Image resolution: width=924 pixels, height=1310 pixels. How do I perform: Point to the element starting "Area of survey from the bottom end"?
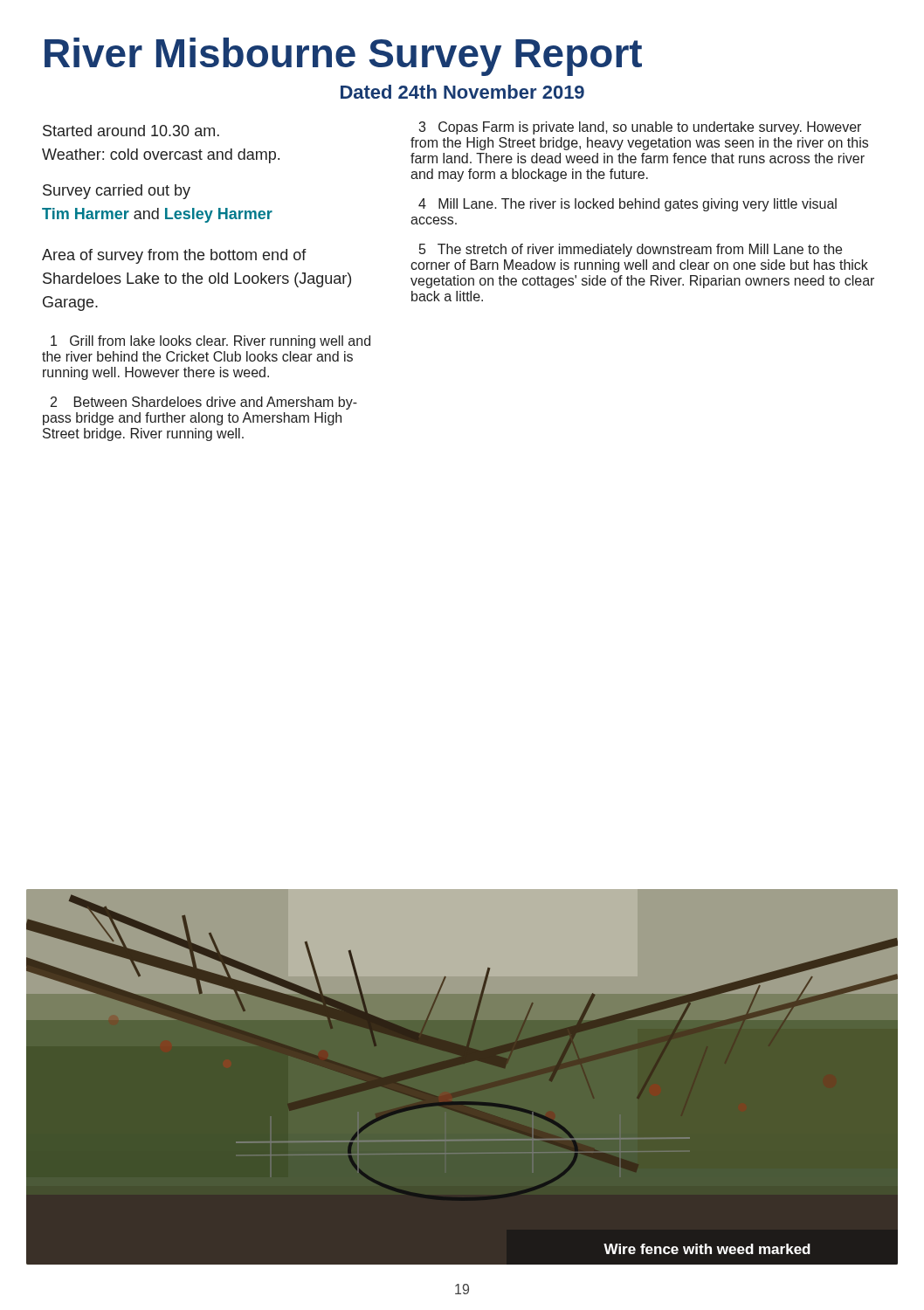click(197, 278)
